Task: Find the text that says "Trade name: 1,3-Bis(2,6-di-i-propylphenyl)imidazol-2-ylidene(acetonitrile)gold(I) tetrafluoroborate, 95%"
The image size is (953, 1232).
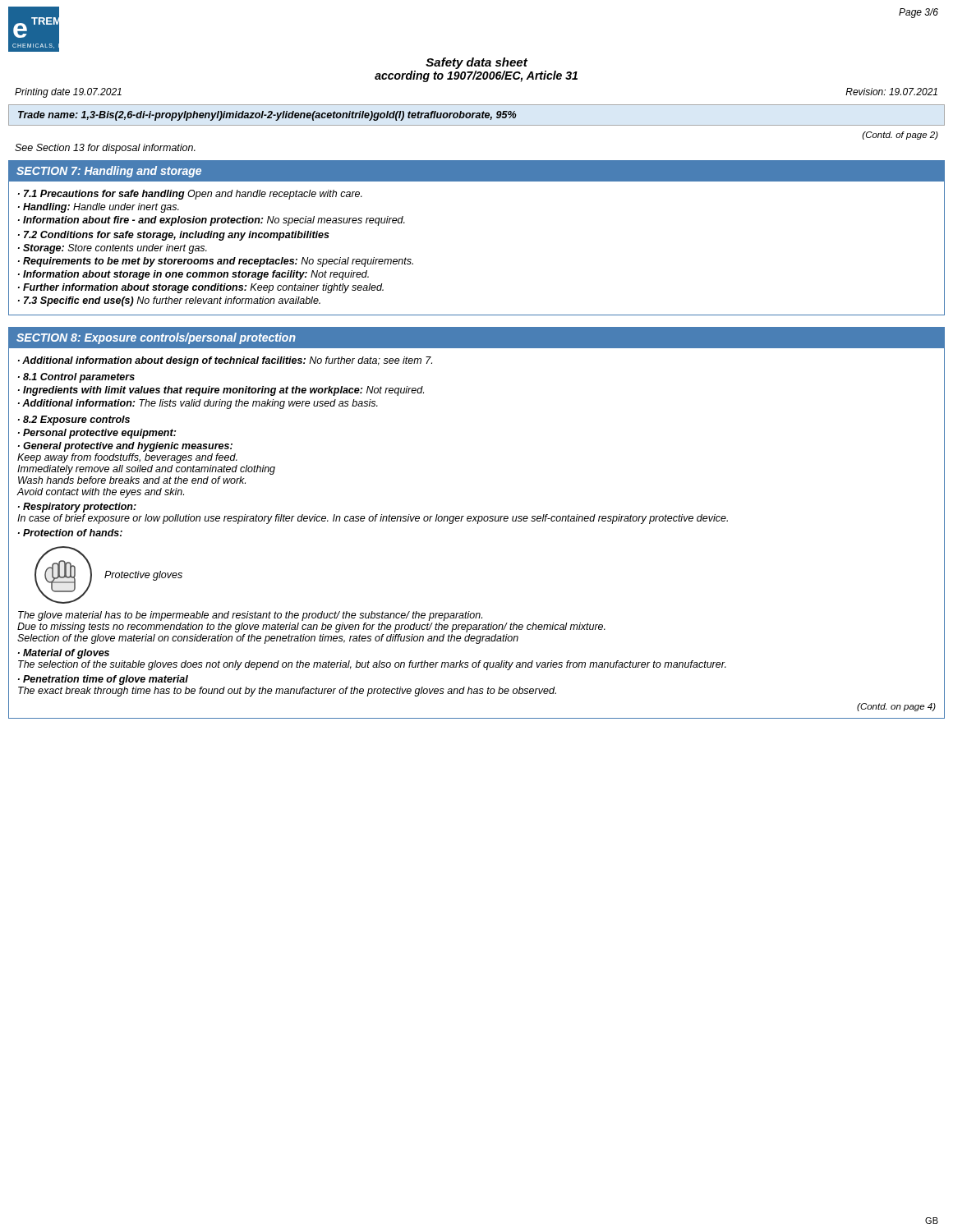Action: point(267,115)
